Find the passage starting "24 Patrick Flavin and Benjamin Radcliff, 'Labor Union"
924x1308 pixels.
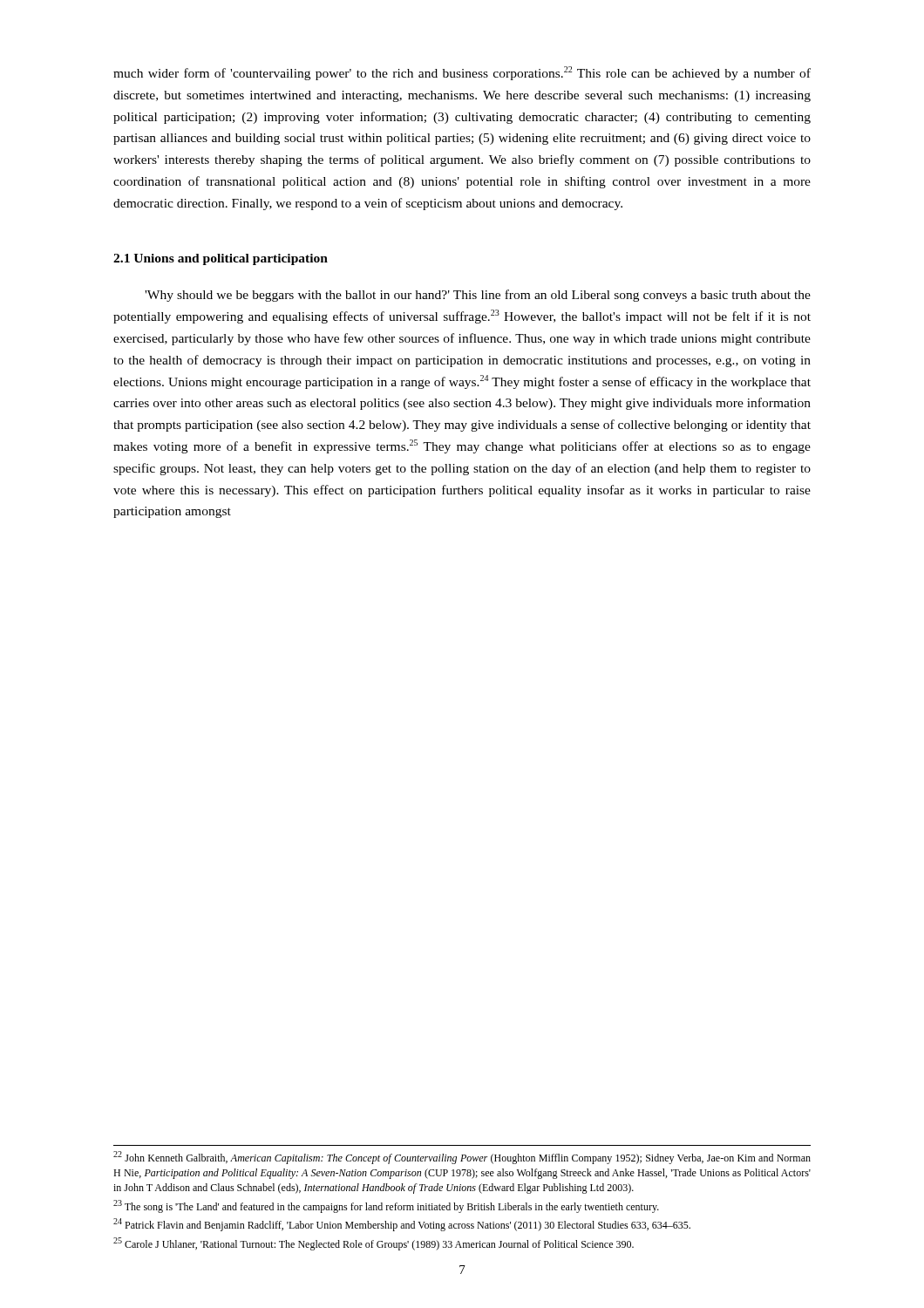coord(402,1225)
